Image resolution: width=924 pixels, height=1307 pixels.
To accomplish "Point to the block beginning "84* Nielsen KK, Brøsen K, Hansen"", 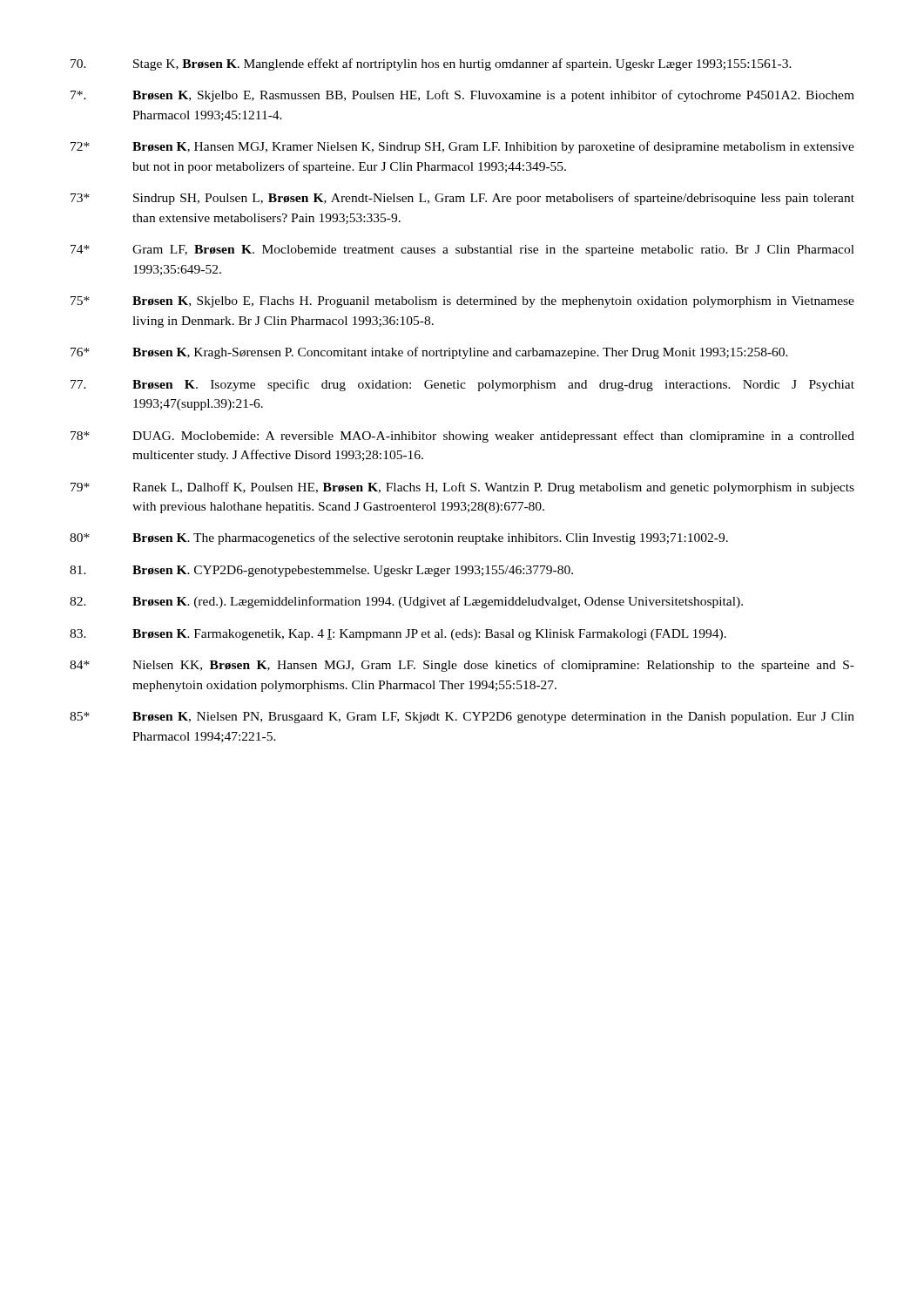I will [x=462, y=675].
